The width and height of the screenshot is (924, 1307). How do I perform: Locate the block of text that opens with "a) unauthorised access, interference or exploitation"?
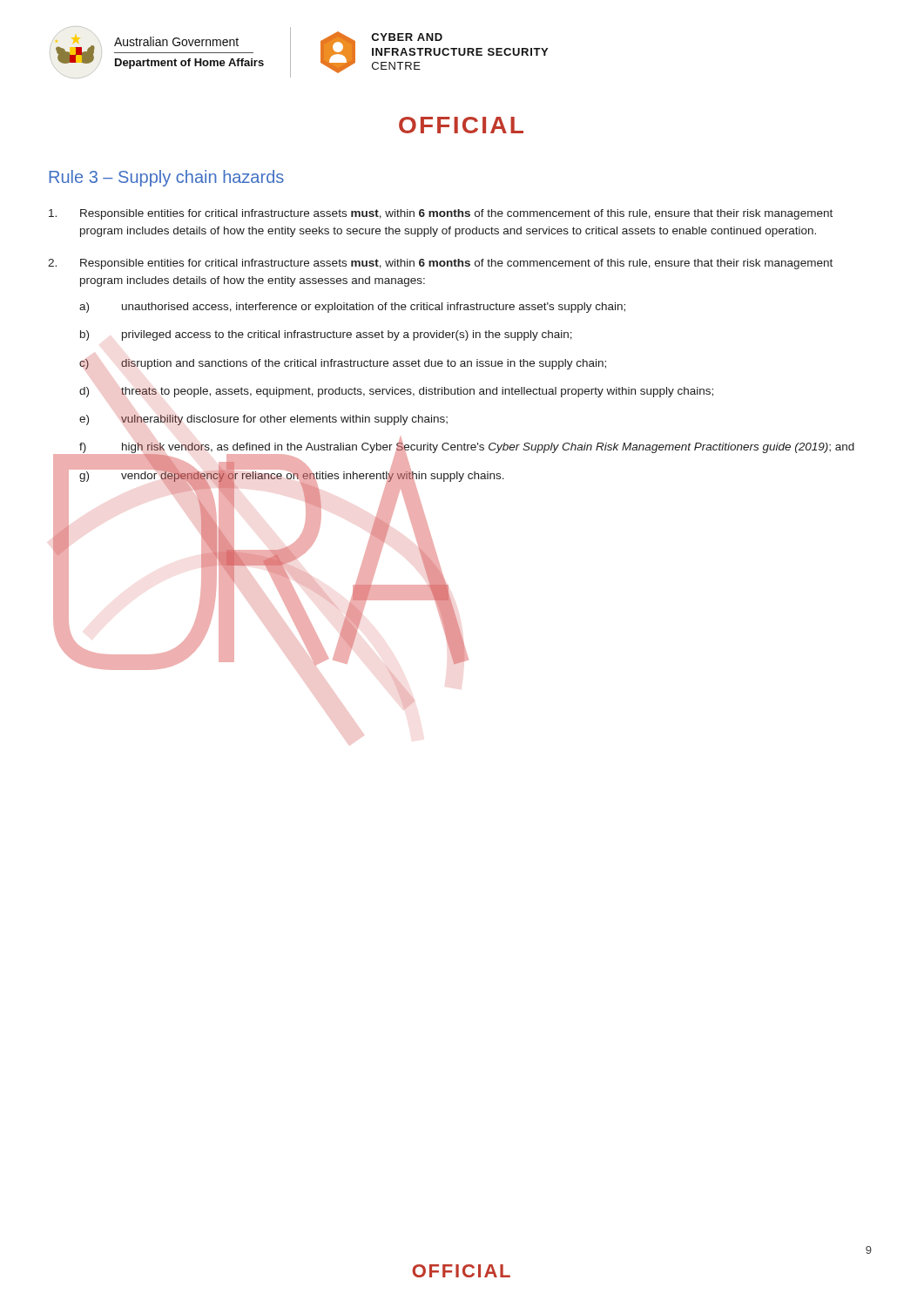tap(478, 307)
